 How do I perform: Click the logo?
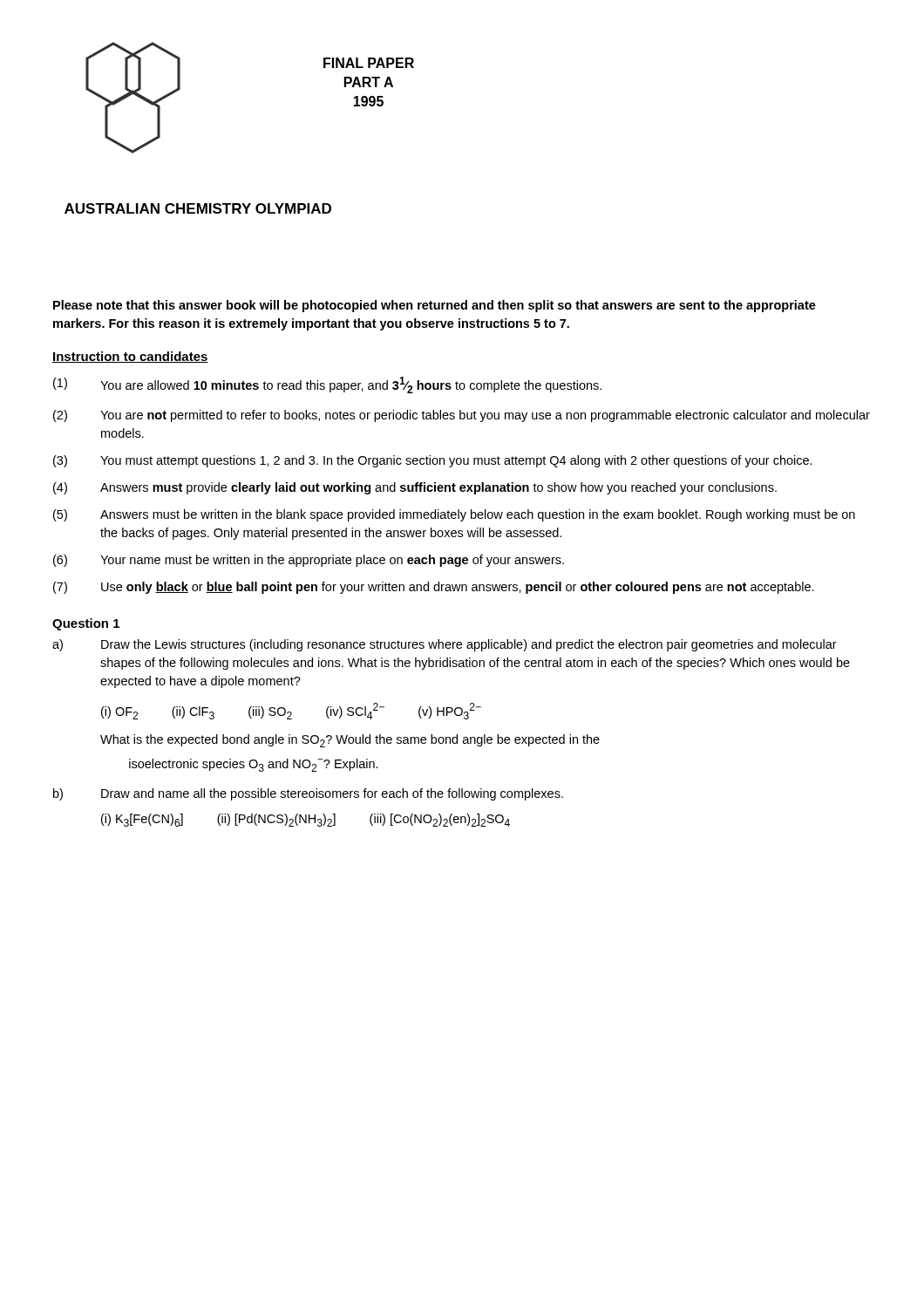click(x=153, y=119)
